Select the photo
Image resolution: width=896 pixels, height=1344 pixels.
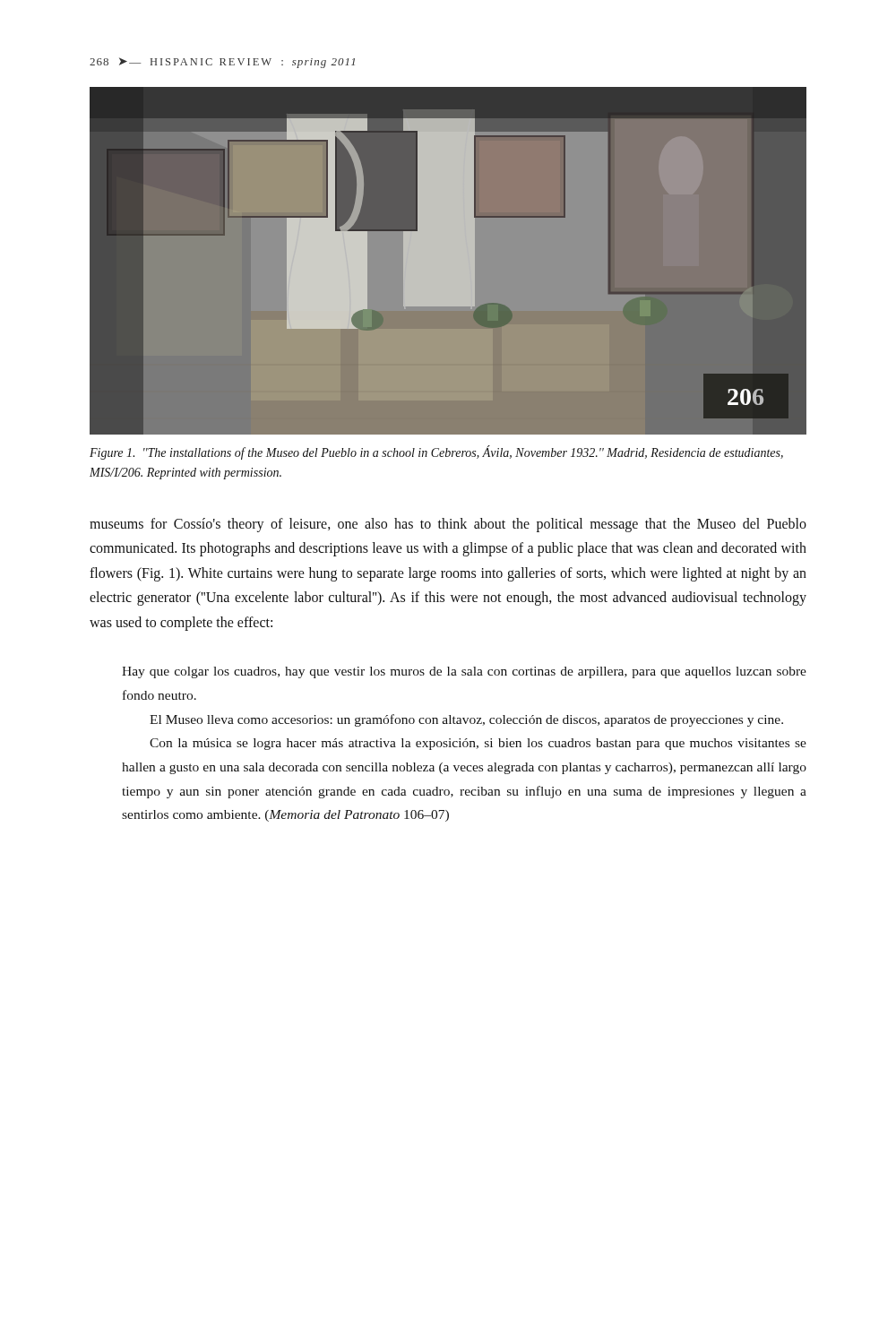[x=448, y=261]
